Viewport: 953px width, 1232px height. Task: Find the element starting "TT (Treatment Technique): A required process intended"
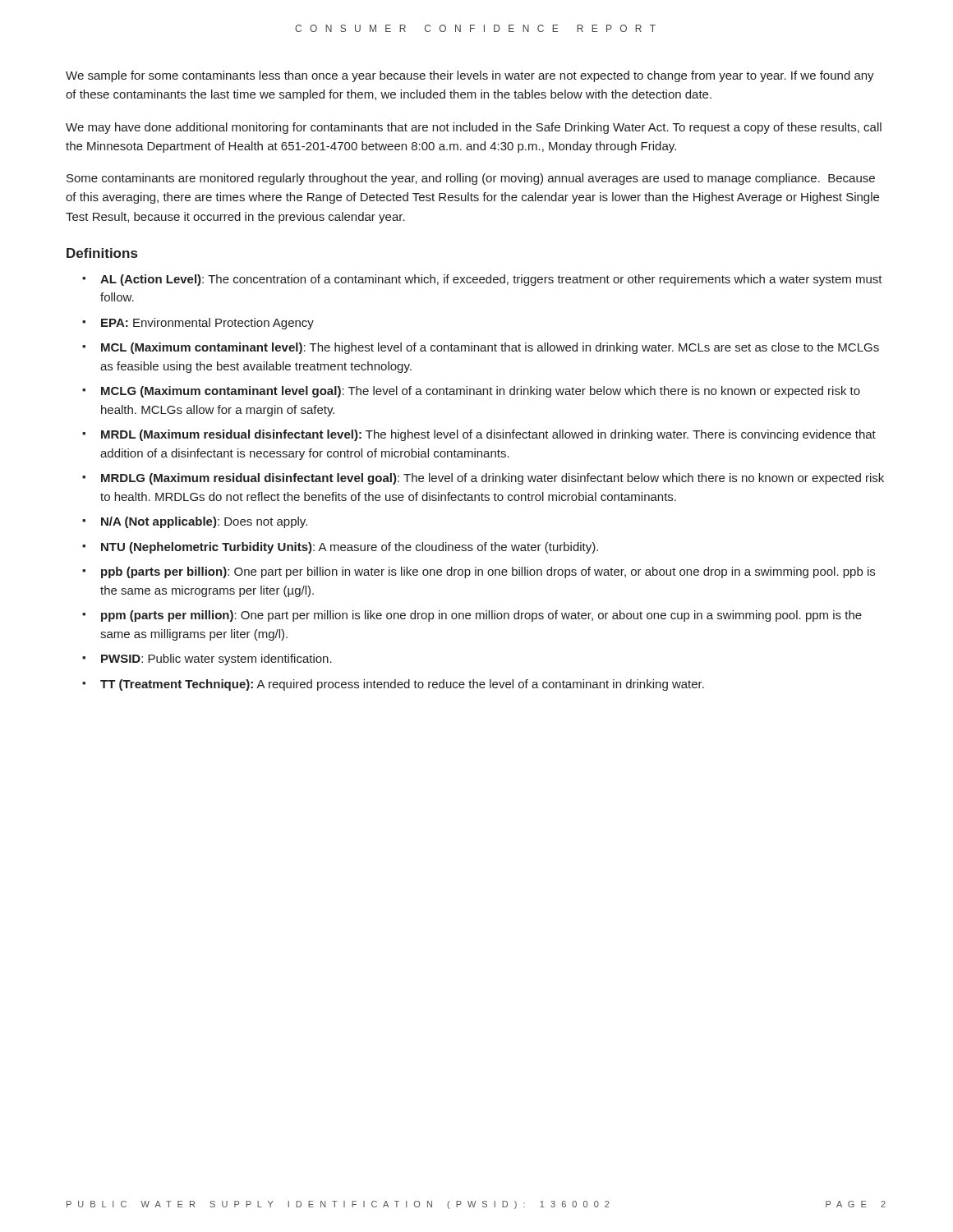coord(403,684)
